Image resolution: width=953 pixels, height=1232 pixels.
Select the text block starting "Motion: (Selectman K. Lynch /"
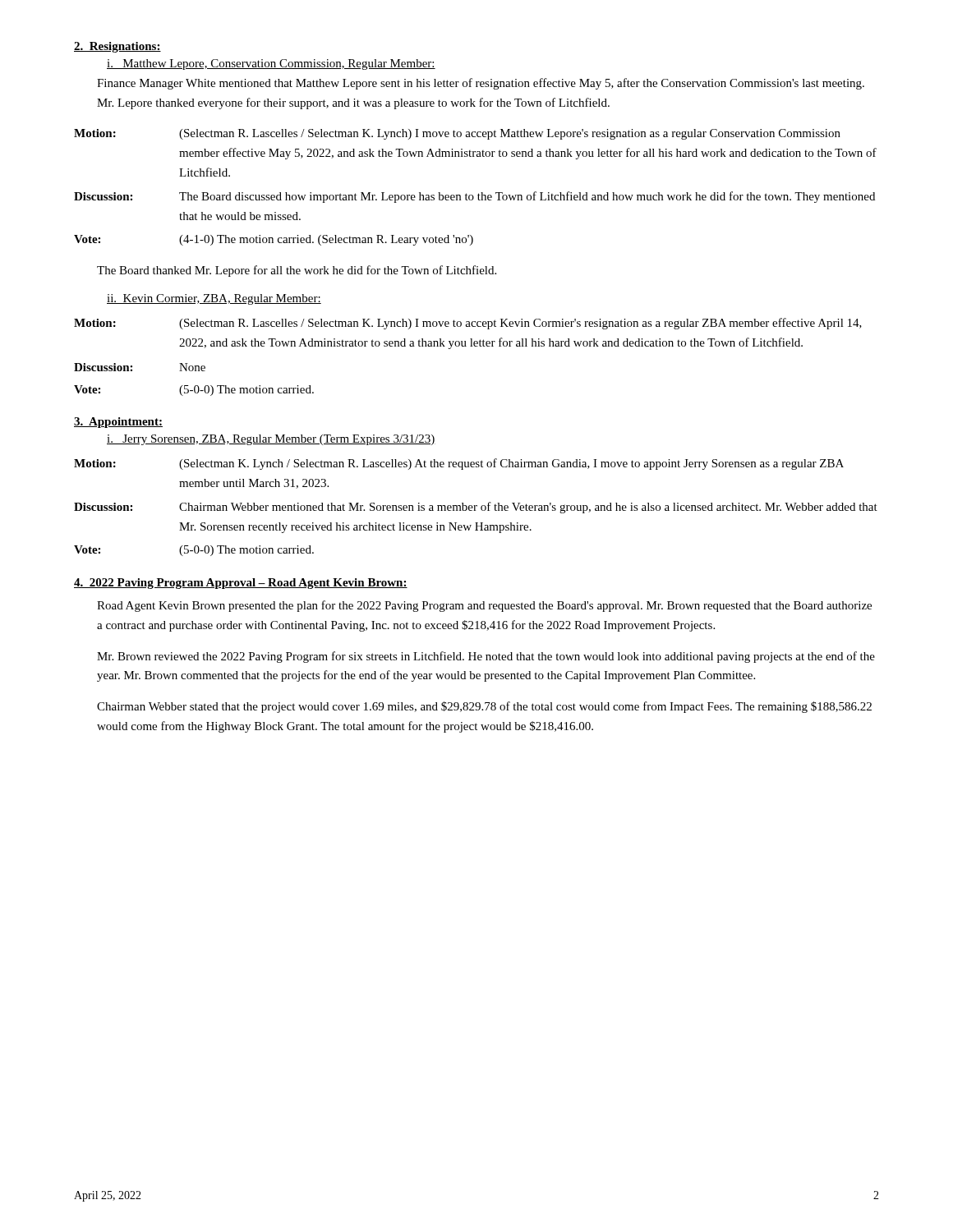coord(476,474)
